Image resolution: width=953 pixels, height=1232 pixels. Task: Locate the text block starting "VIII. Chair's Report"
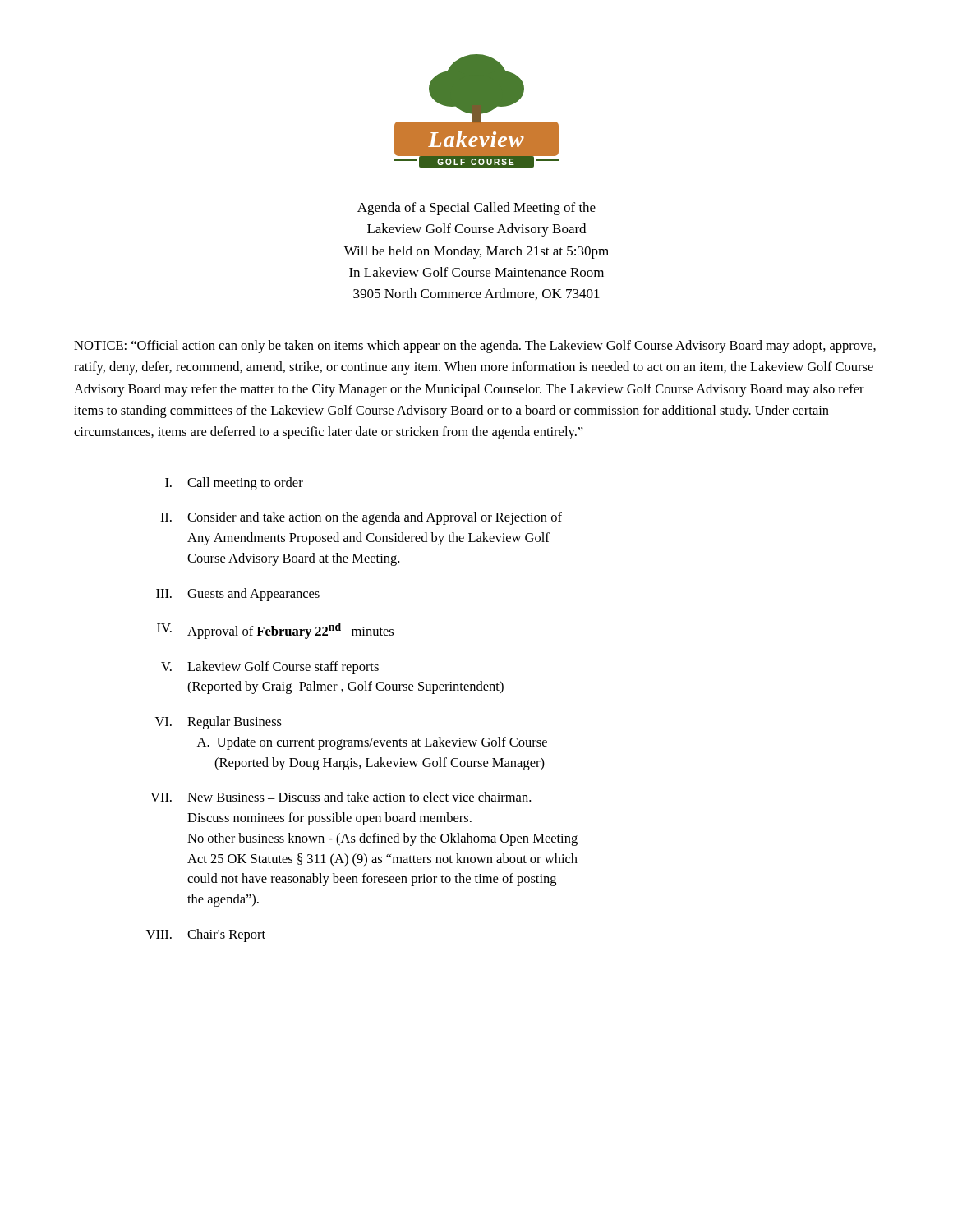coord(206,935)
